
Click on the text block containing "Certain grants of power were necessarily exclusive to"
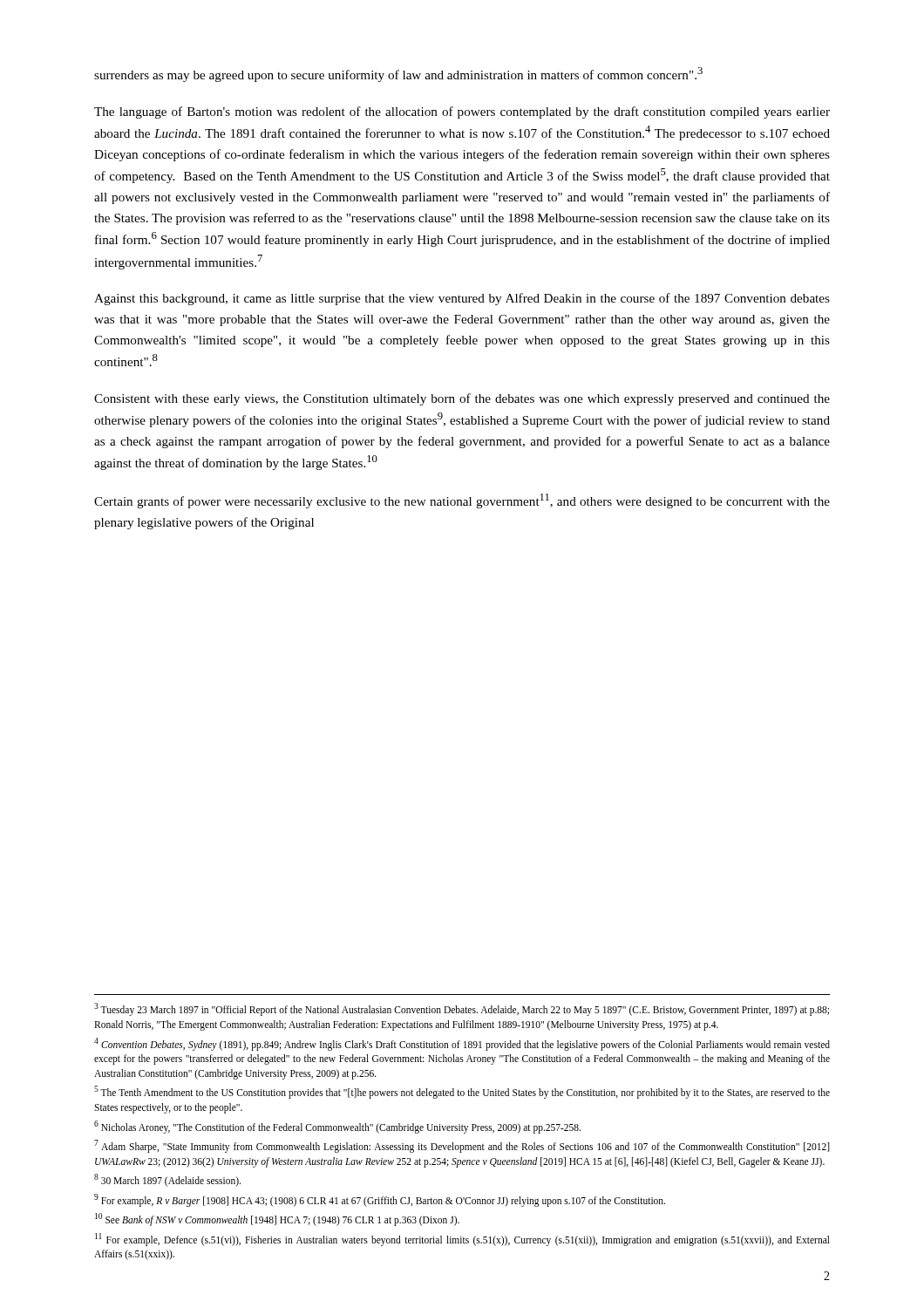tap(462, 510)
